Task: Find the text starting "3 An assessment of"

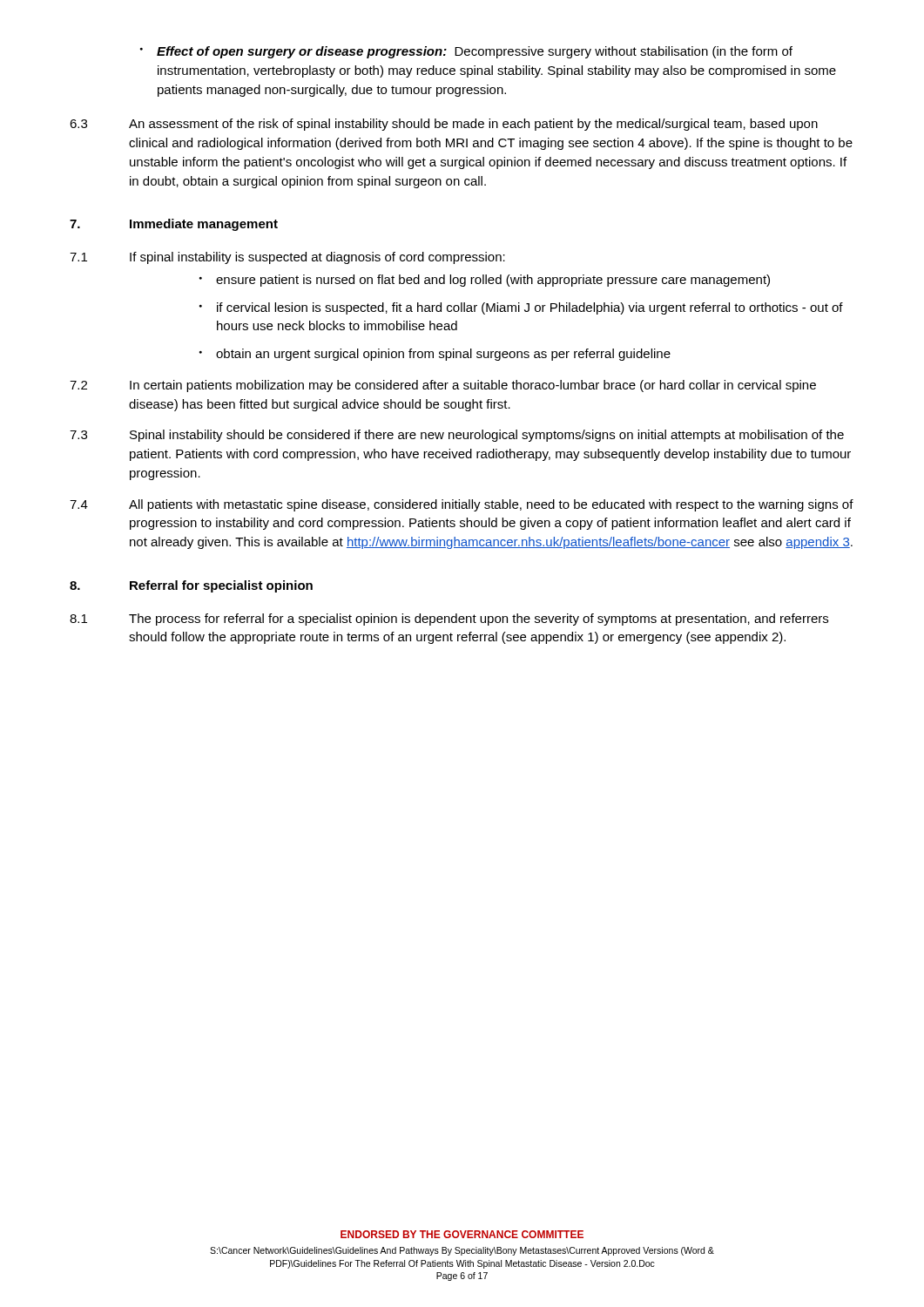Action: pos(462,152)
